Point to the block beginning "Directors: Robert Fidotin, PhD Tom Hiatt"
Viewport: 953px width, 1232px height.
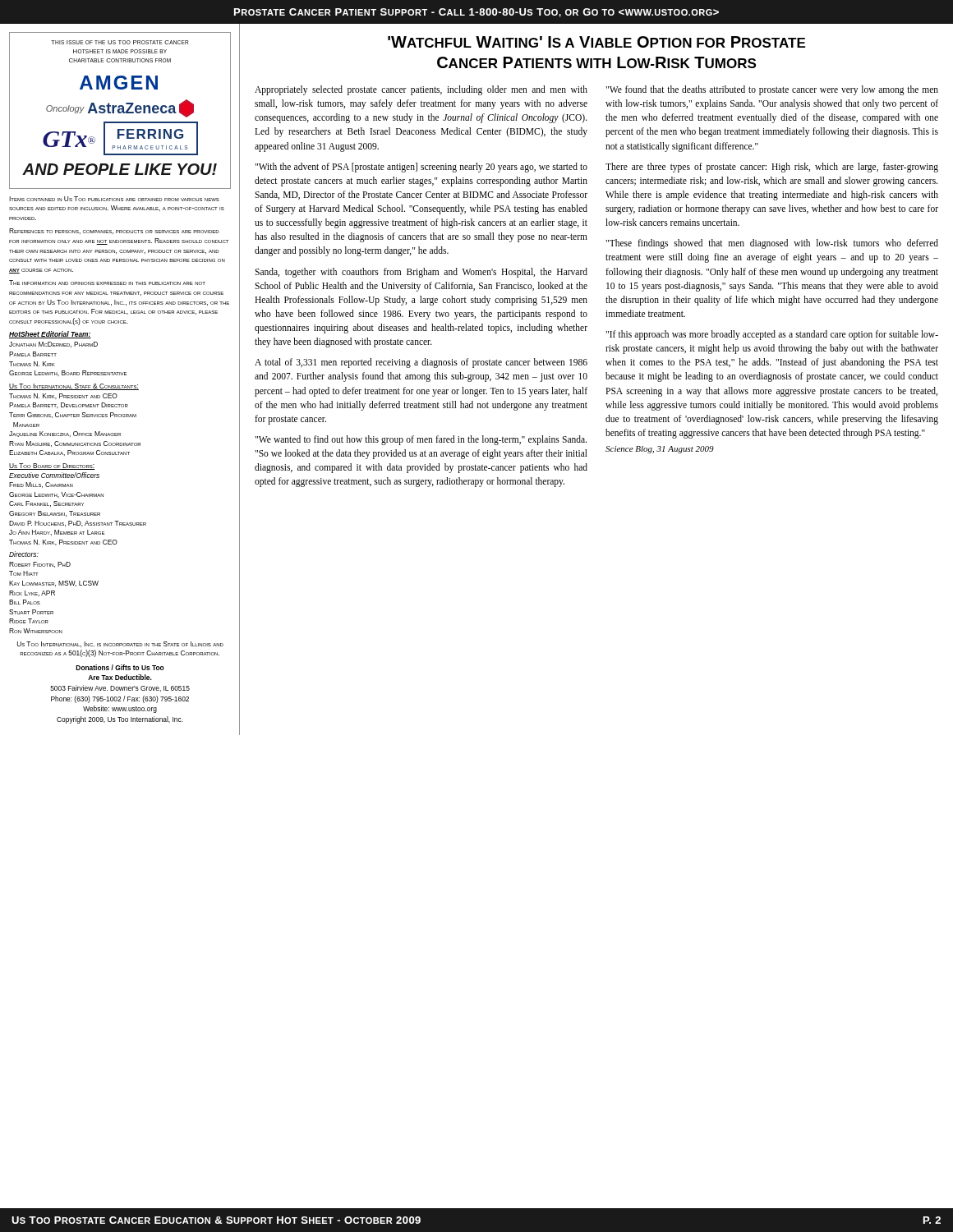54,593
